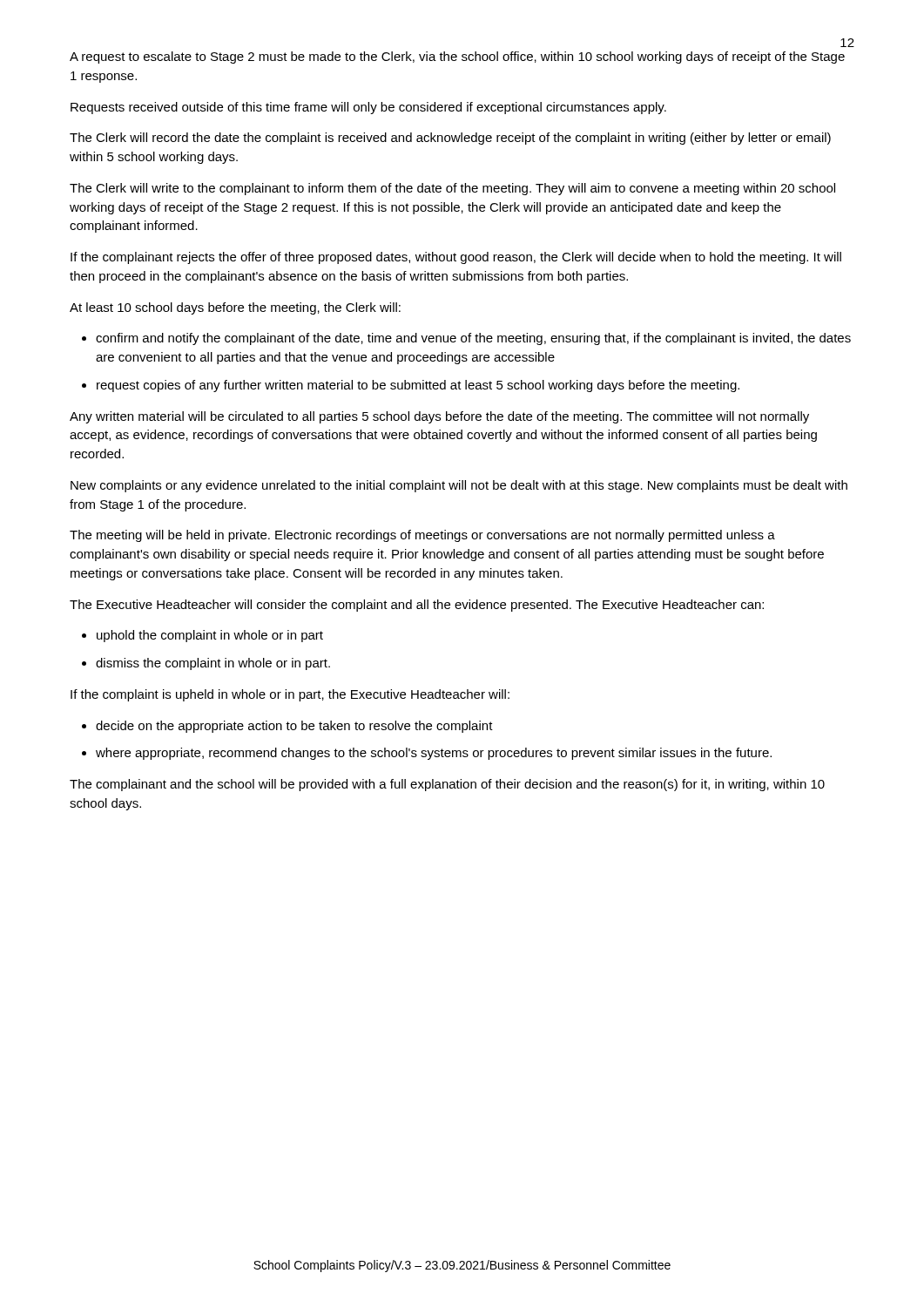Viewport: 924px width, 1307px height.
Task: Find the text block with the text "If the complaint is"
Action: point(290,694)
